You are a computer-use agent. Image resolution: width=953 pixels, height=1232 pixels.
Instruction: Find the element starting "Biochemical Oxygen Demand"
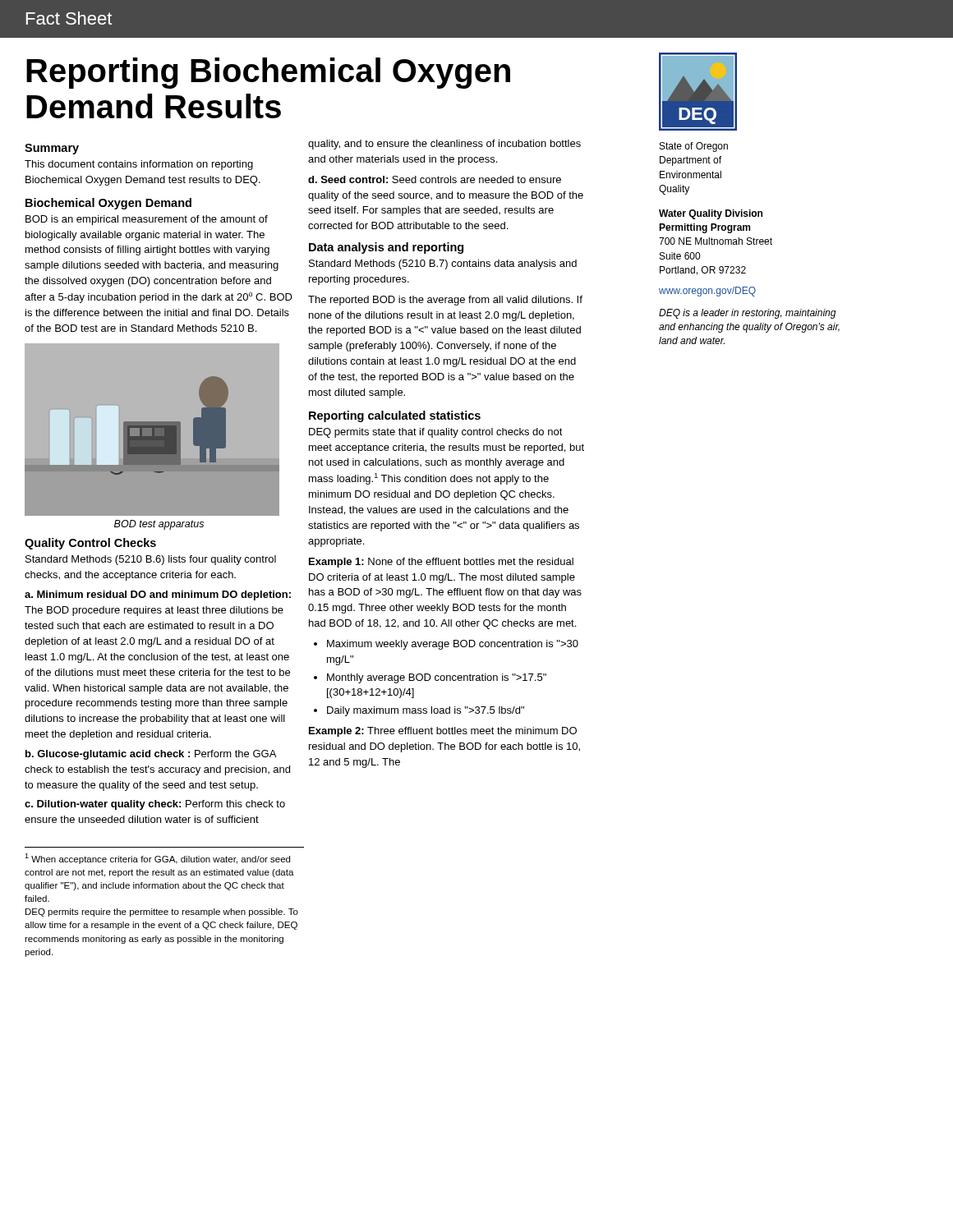(108, 203)
